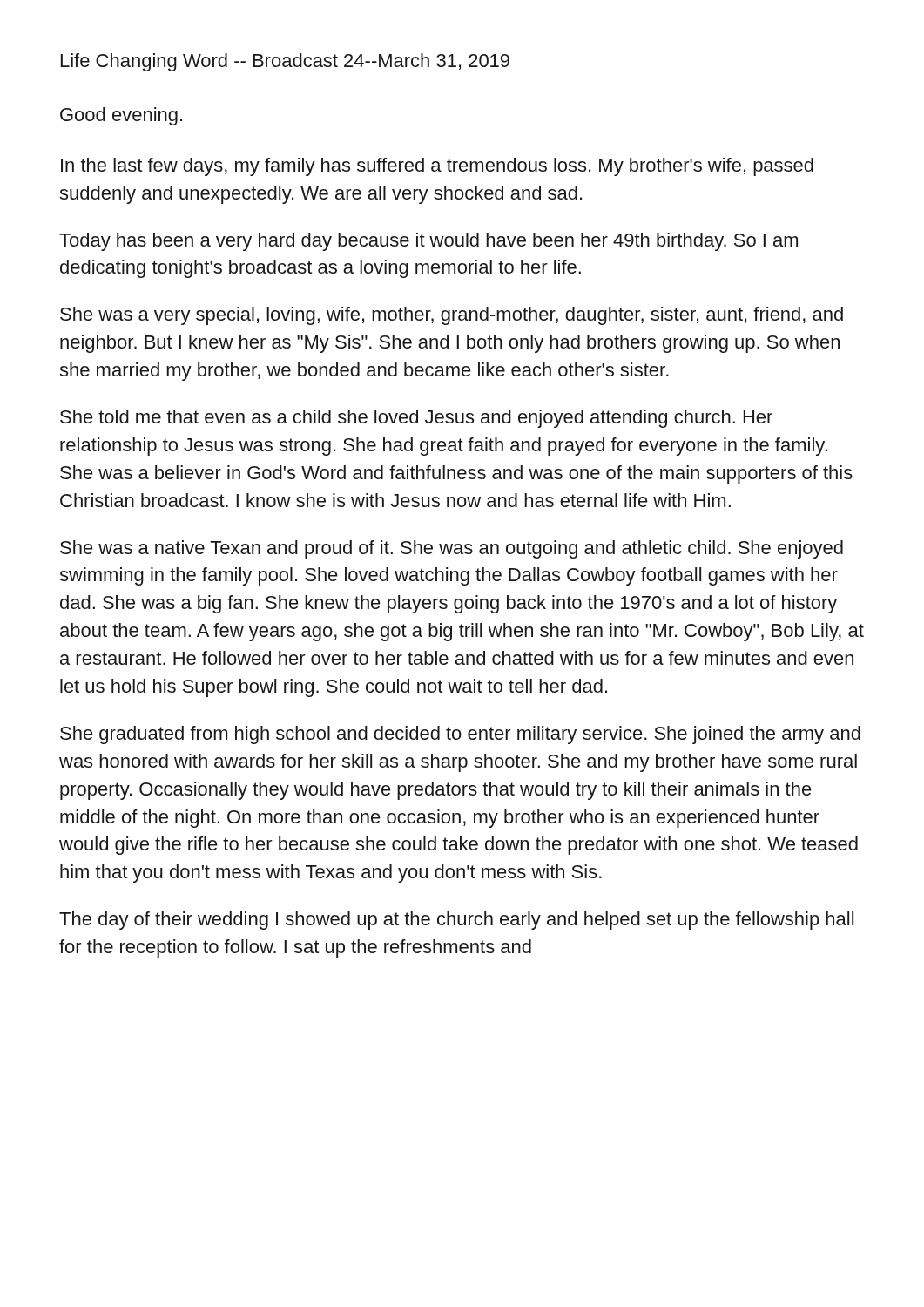
Task: Point to "Good evening."
Action: pyautogui.click(x=122, y=114)
